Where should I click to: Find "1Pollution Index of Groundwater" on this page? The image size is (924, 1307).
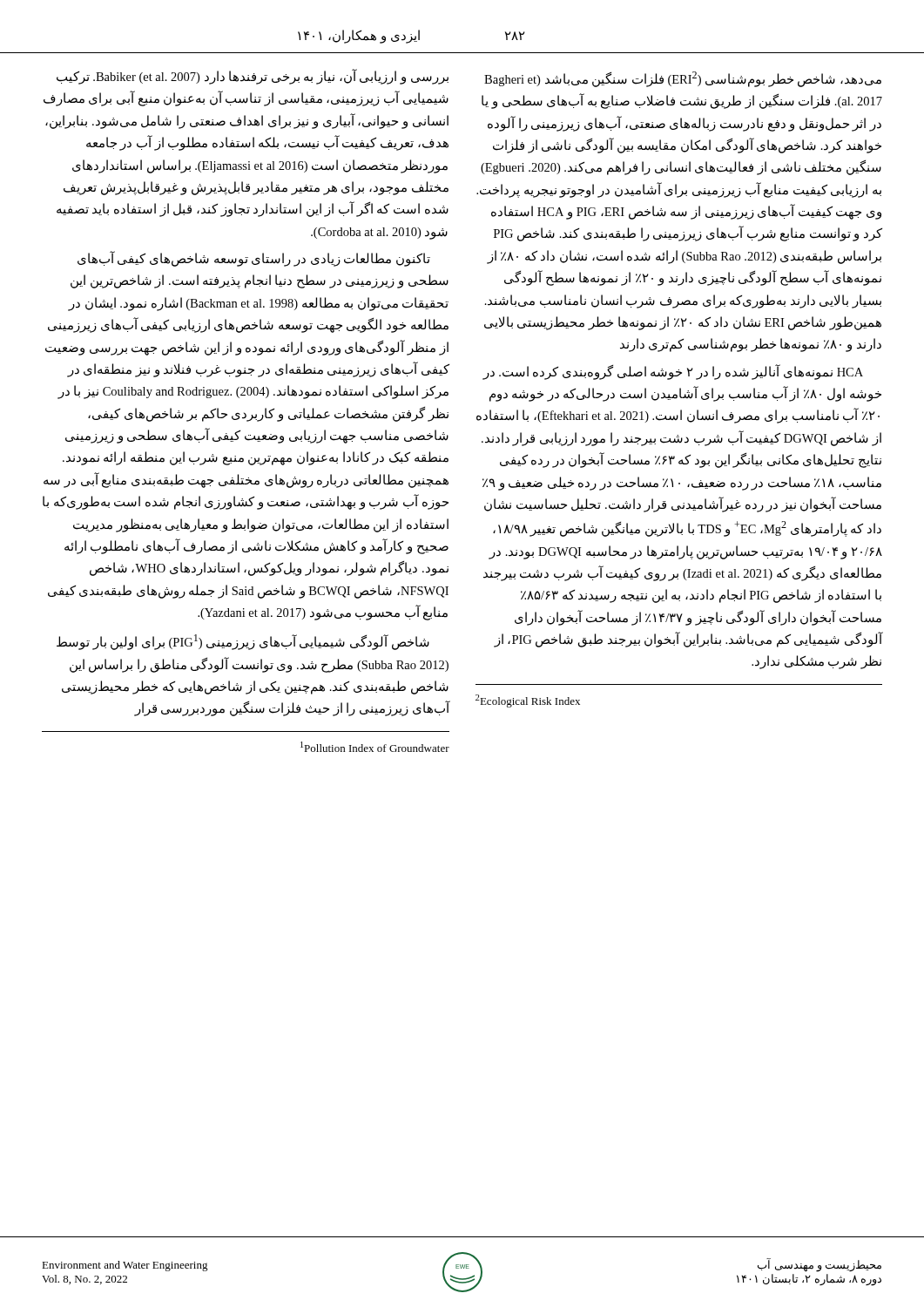pos(375,747)
